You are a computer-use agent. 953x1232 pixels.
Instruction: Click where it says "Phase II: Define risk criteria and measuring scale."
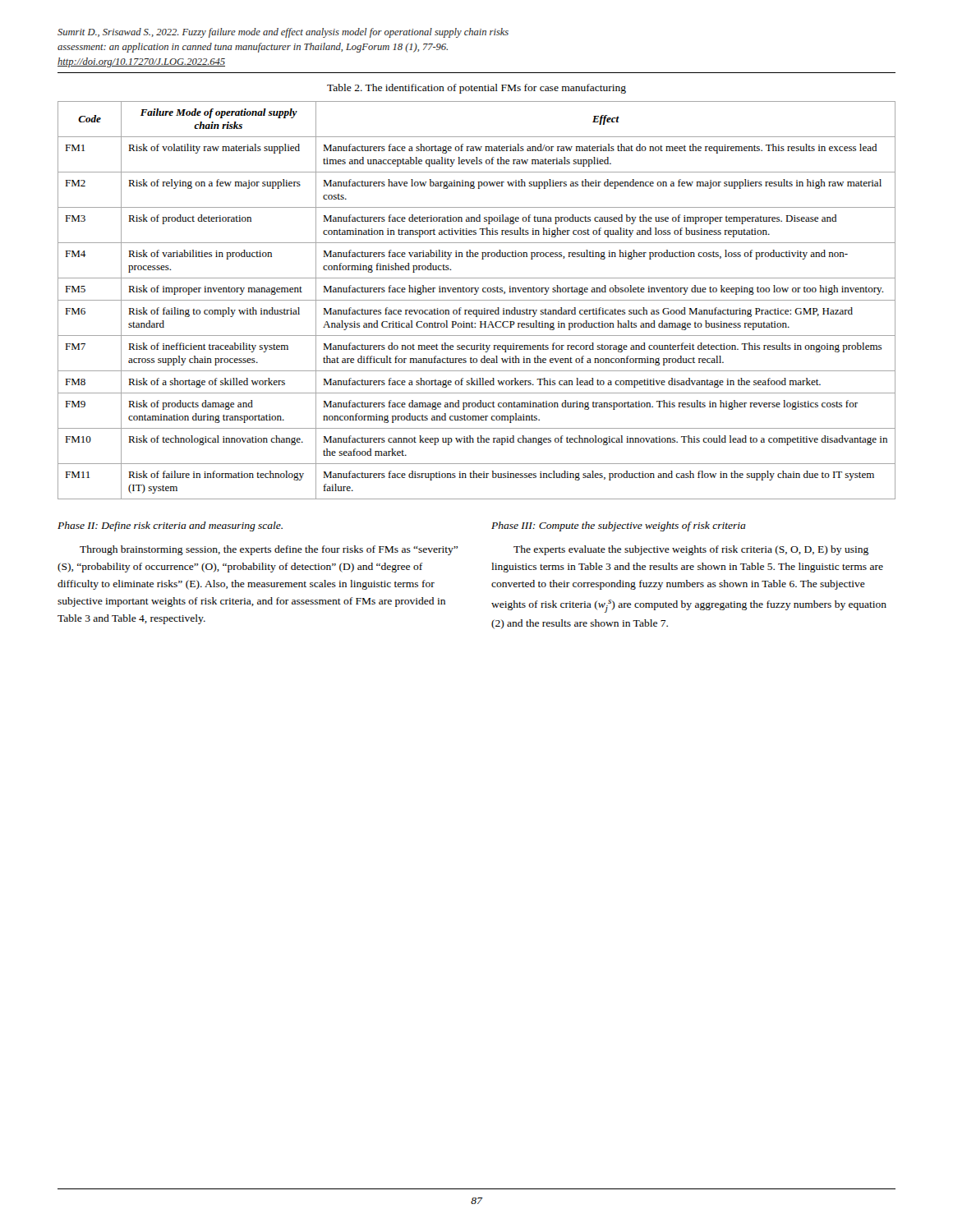click(171, 526)
